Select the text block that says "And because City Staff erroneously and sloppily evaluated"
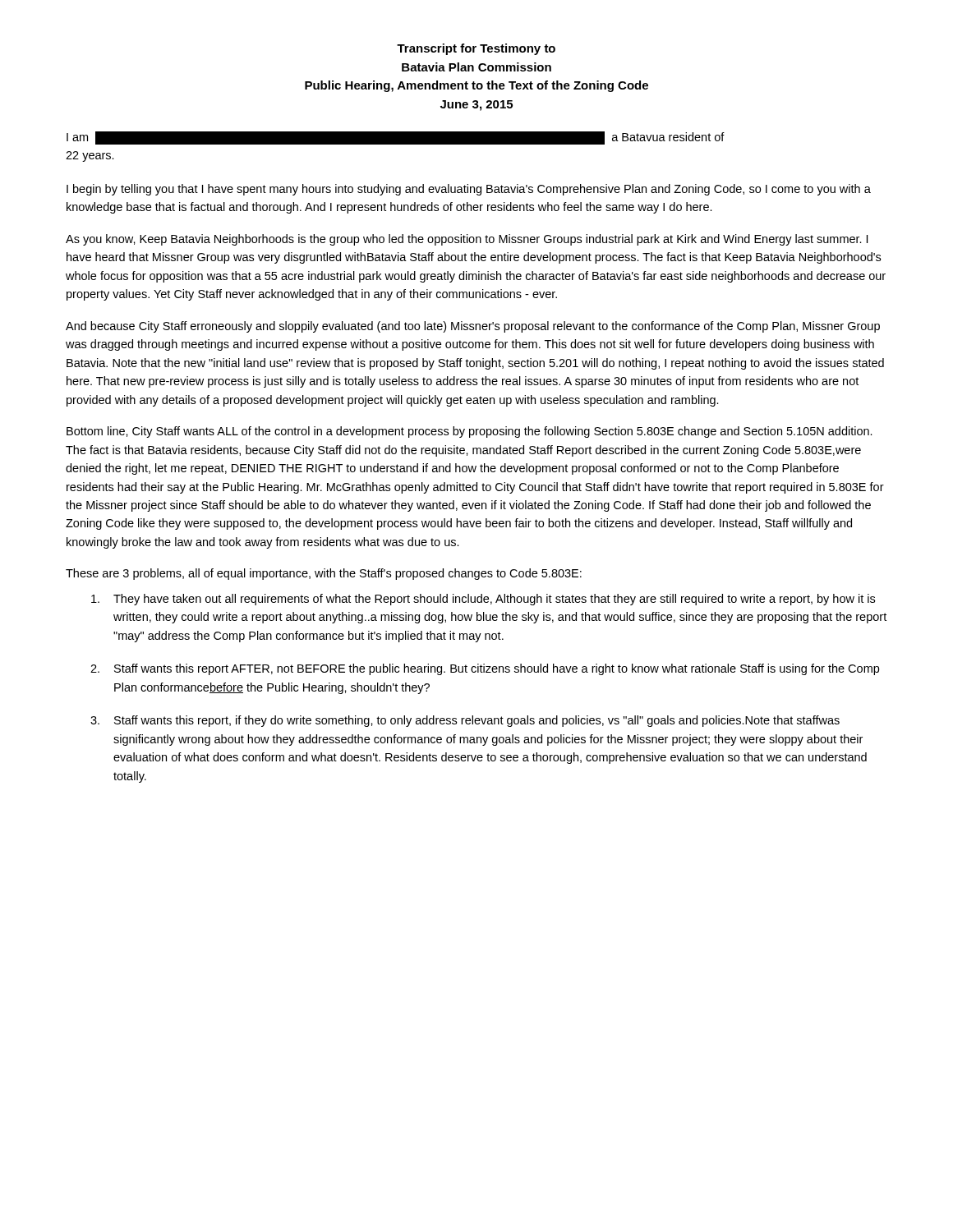 (x=475, y=363)
